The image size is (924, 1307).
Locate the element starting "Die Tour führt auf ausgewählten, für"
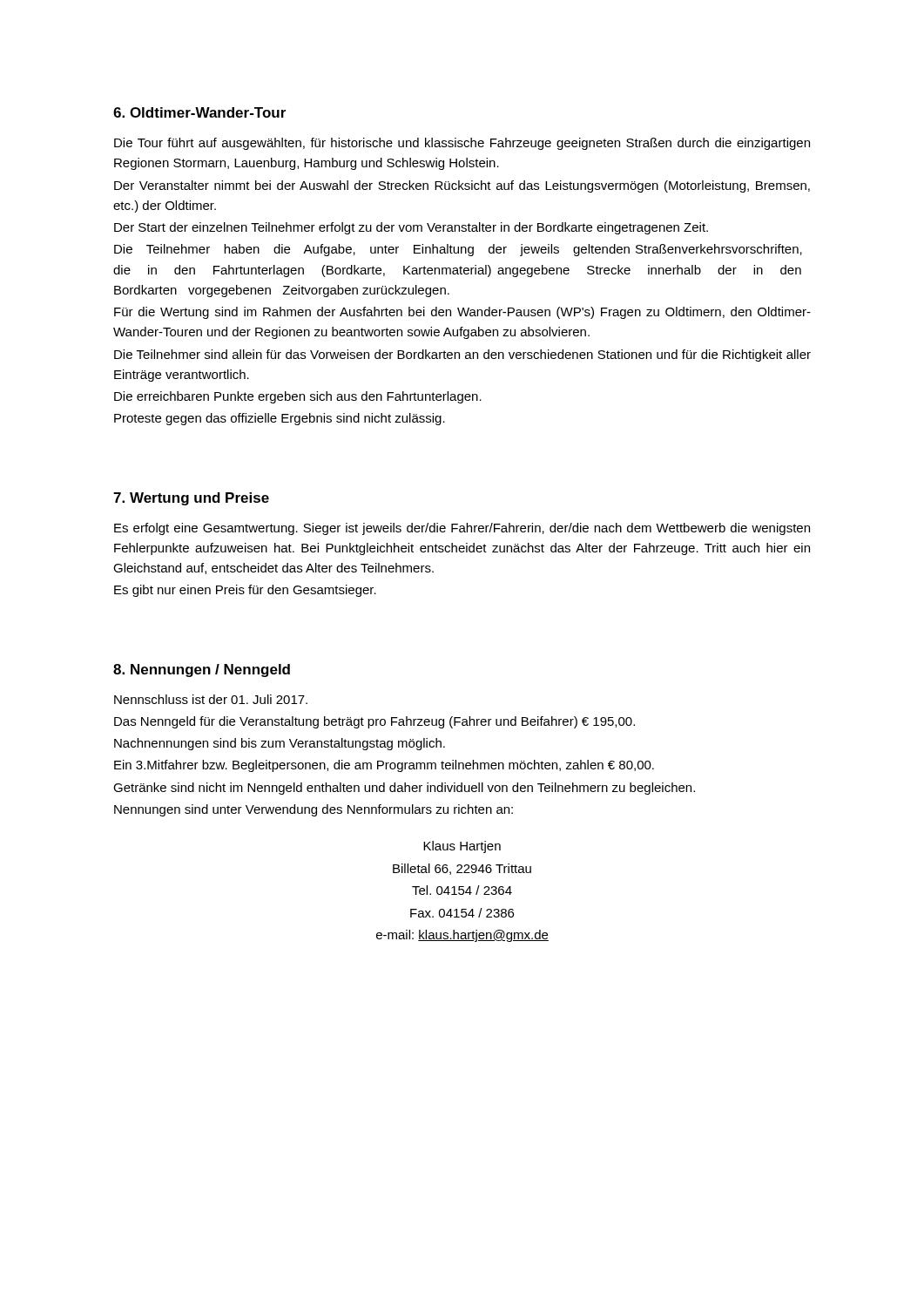pyautogui.click(x=462, y=280)
